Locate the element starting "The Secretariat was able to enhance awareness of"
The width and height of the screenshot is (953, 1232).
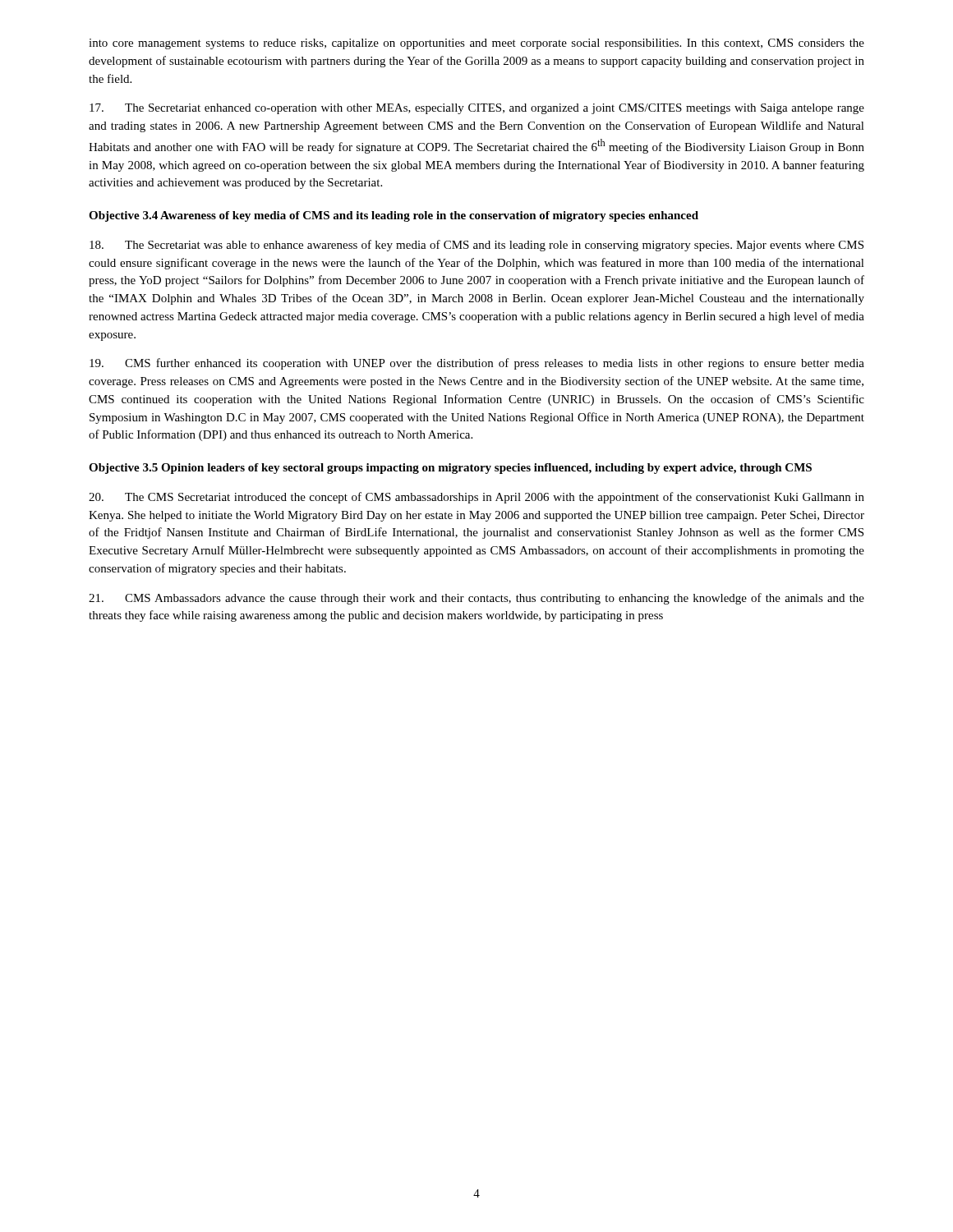476,290
